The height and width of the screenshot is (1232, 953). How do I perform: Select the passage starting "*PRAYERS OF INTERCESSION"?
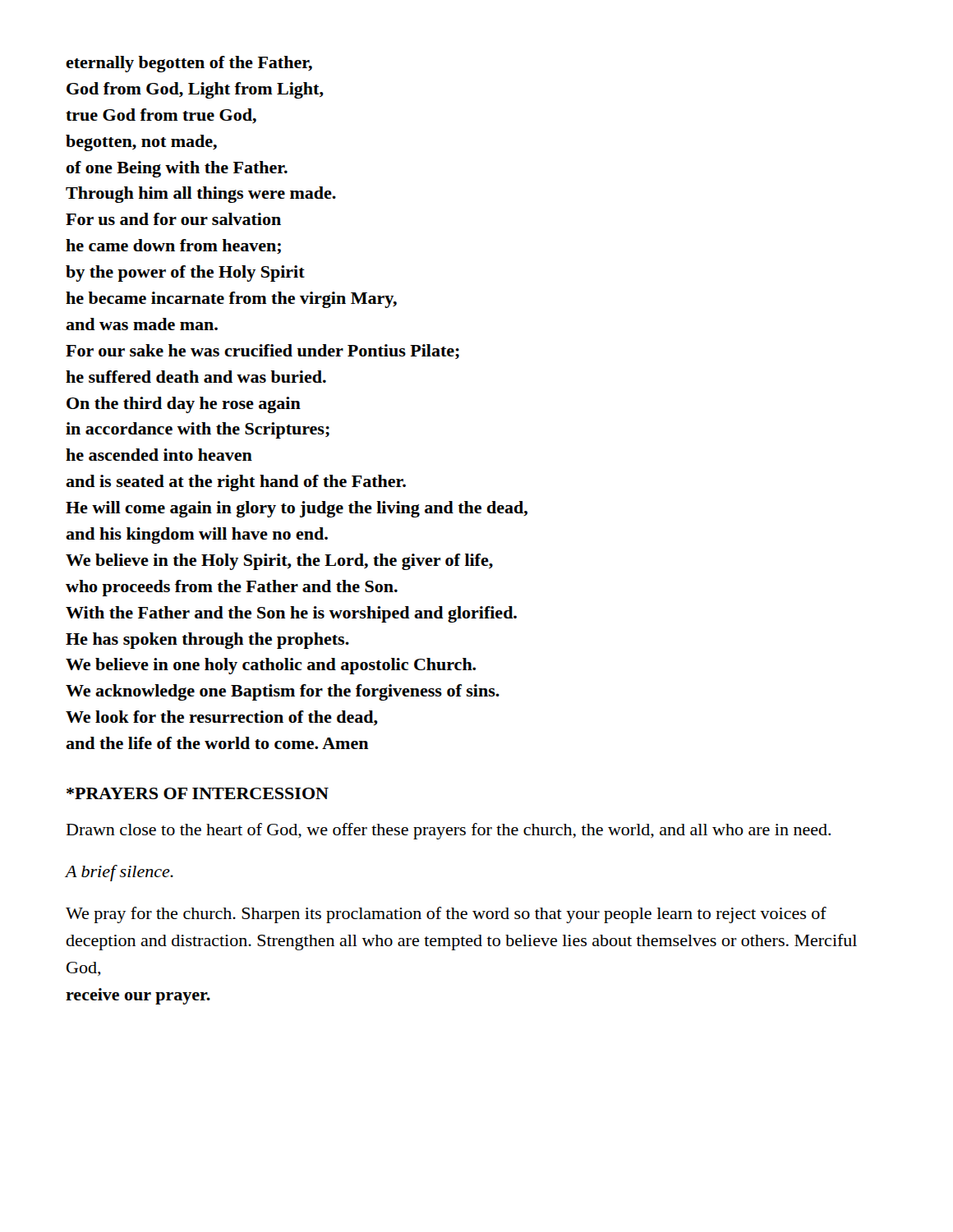pos(197,793)
